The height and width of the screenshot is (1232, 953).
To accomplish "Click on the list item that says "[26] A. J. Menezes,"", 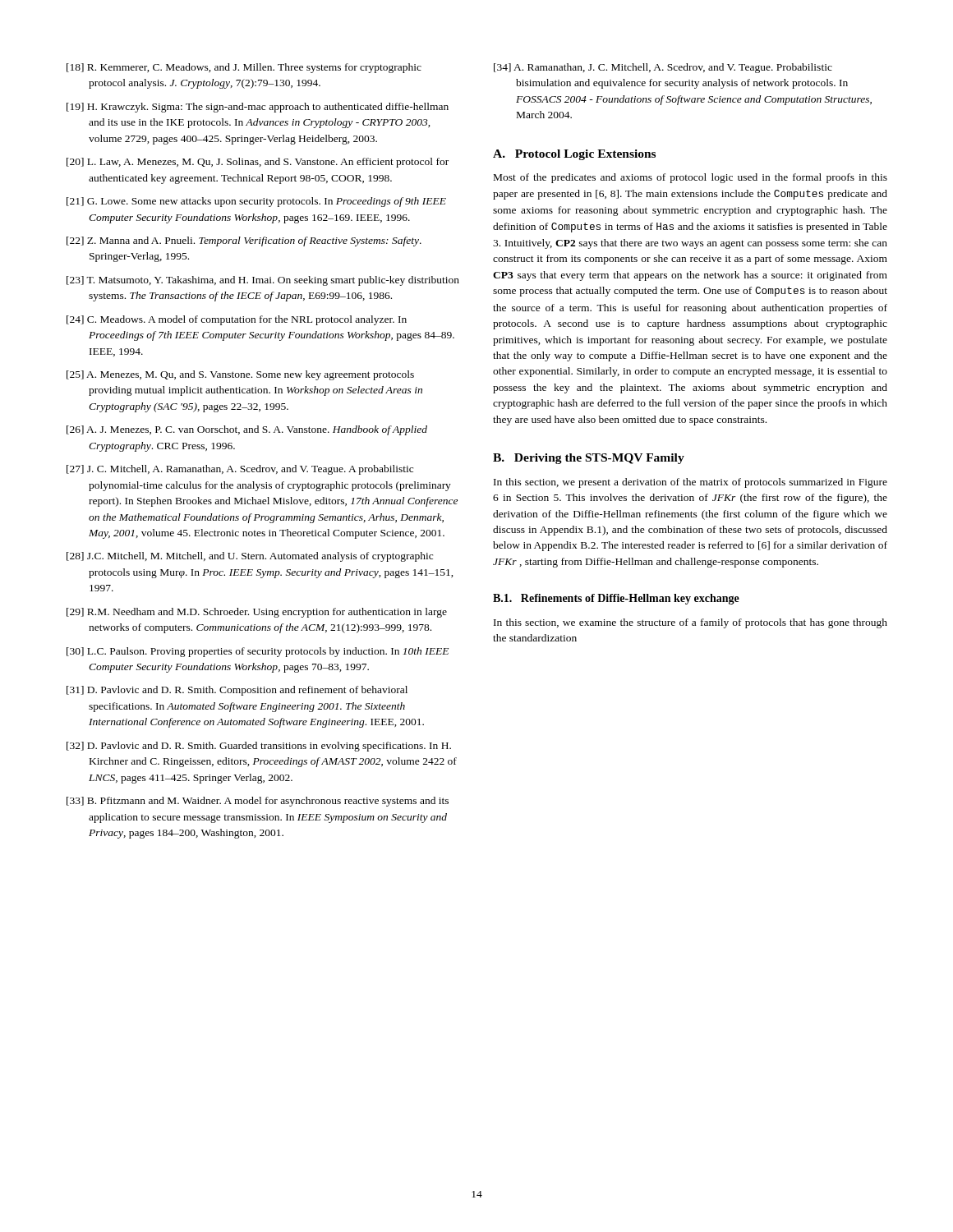I will coord(247,437).
